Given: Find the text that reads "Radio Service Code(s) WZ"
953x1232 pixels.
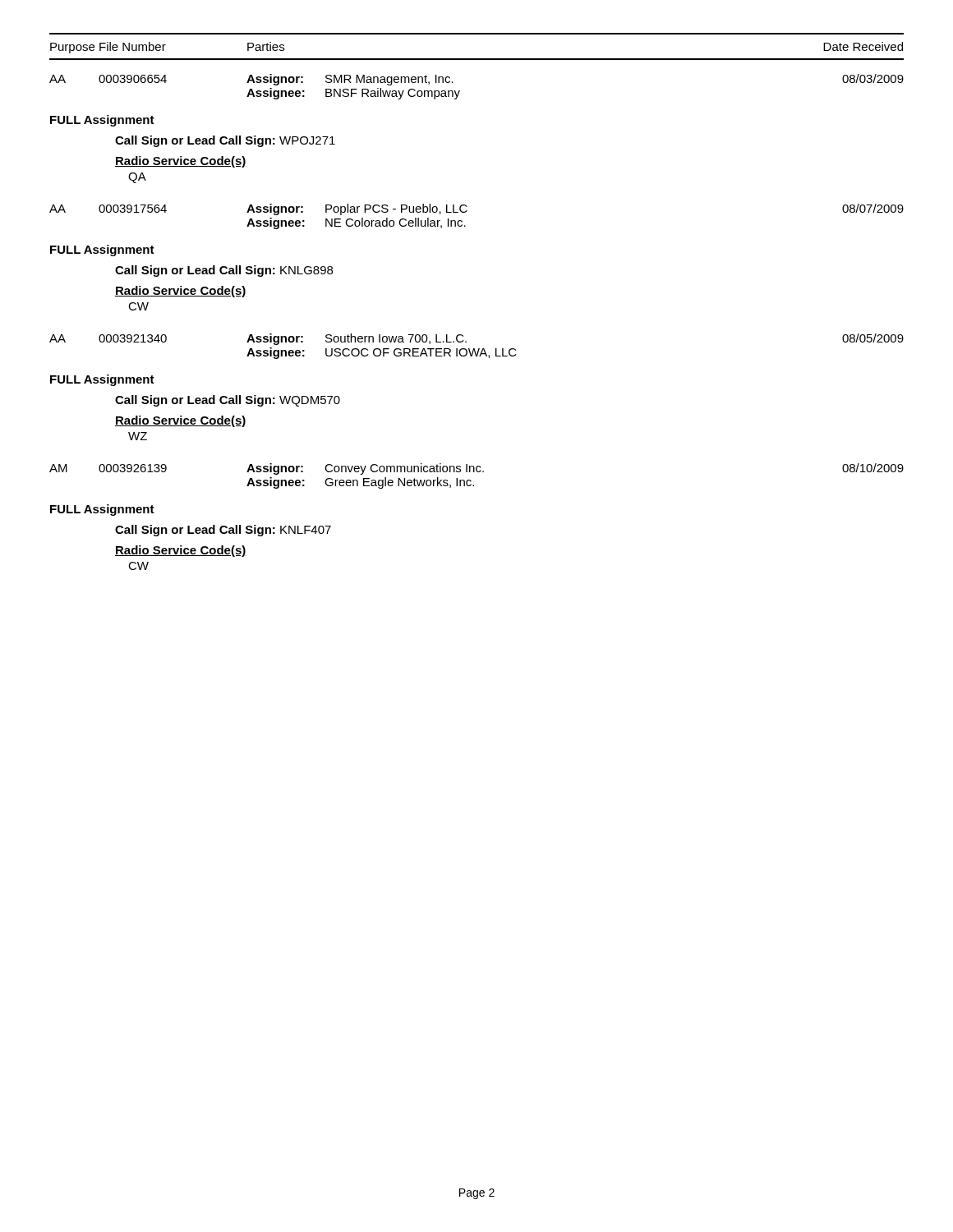Looking at the screenshot, I should tap(181, 421).
